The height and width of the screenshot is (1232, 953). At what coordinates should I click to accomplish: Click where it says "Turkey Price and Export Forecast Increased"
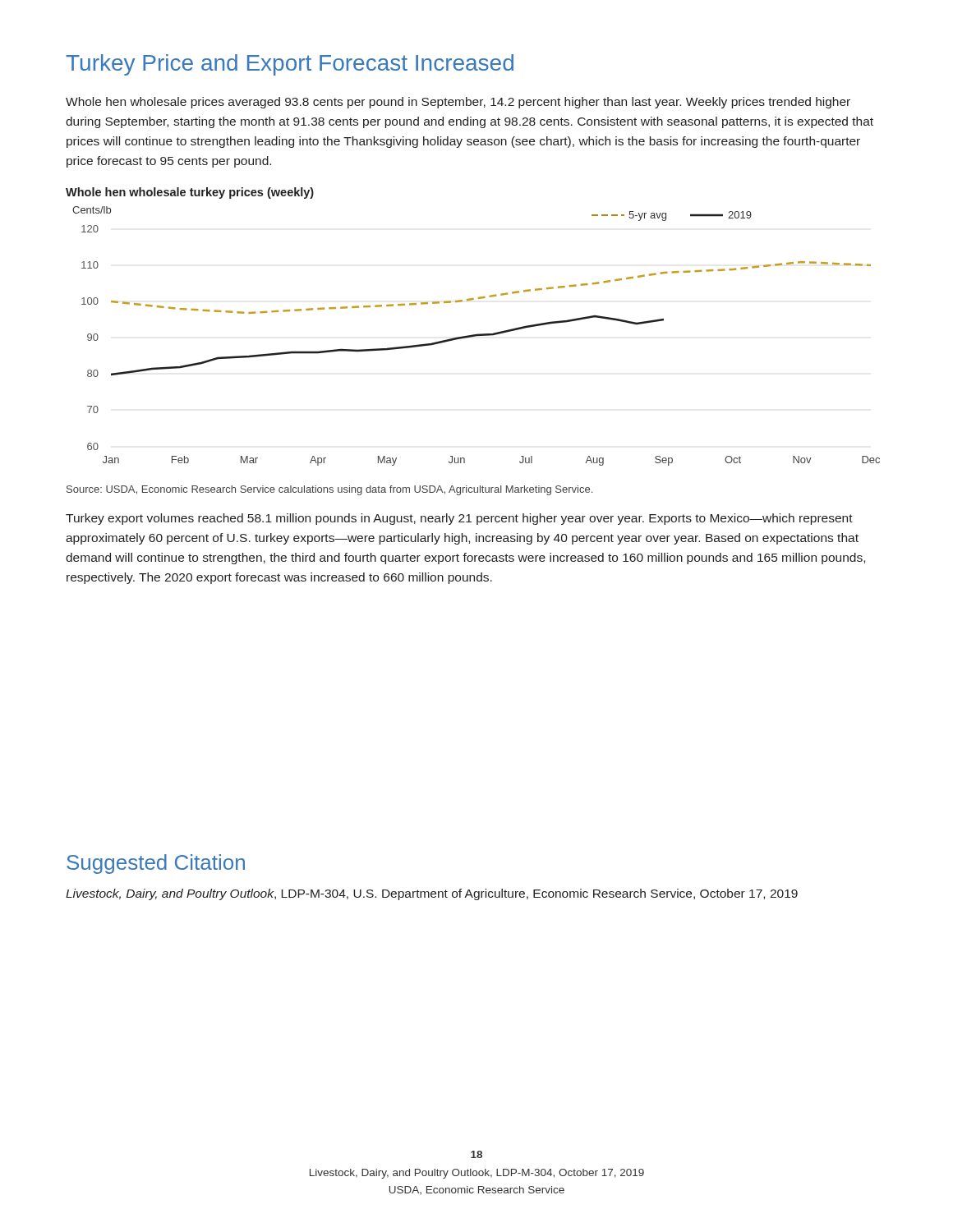tap(290, 63)
